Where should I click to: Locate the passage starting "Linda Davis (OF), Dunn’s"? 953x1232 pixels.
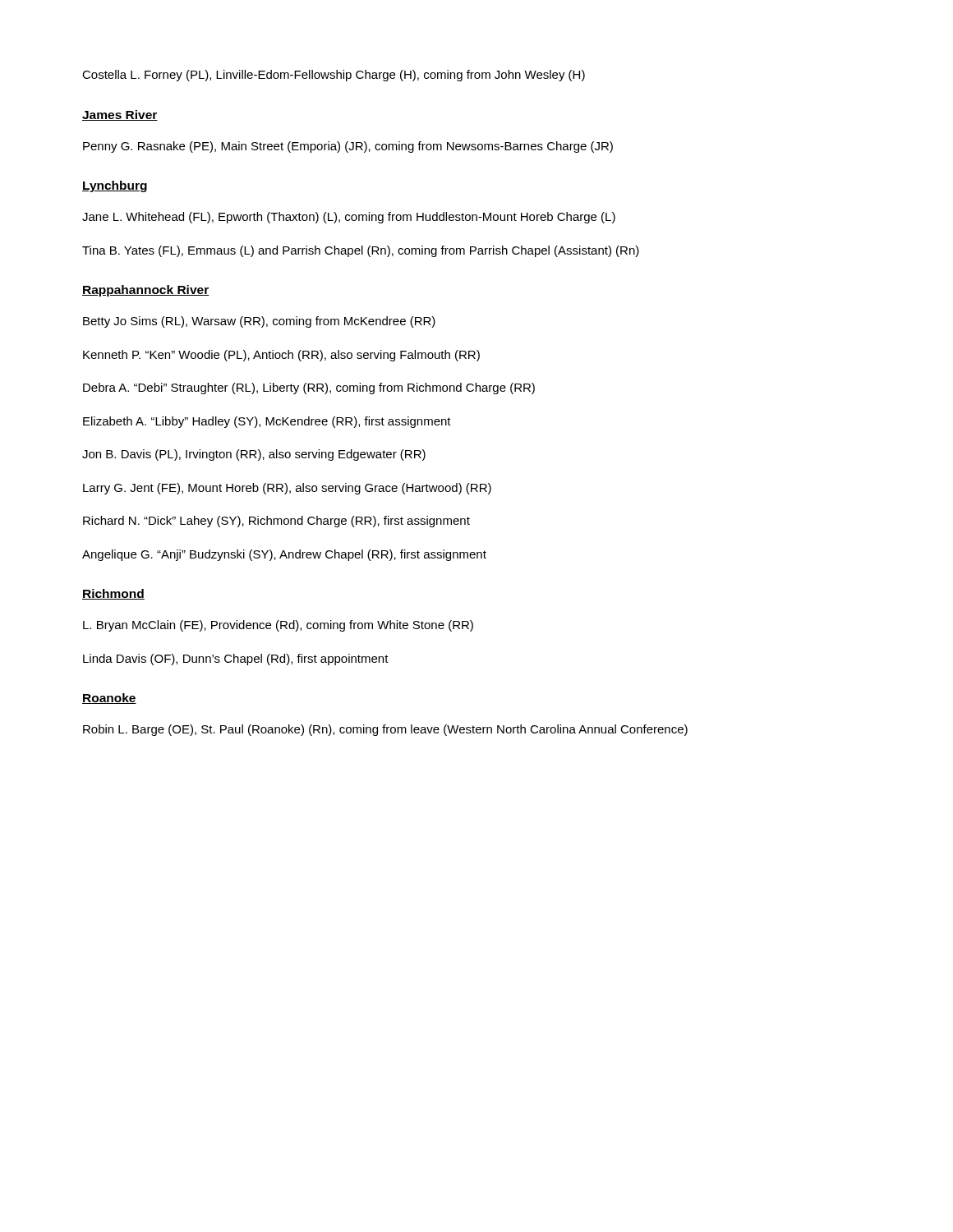[x=235, y=658]
